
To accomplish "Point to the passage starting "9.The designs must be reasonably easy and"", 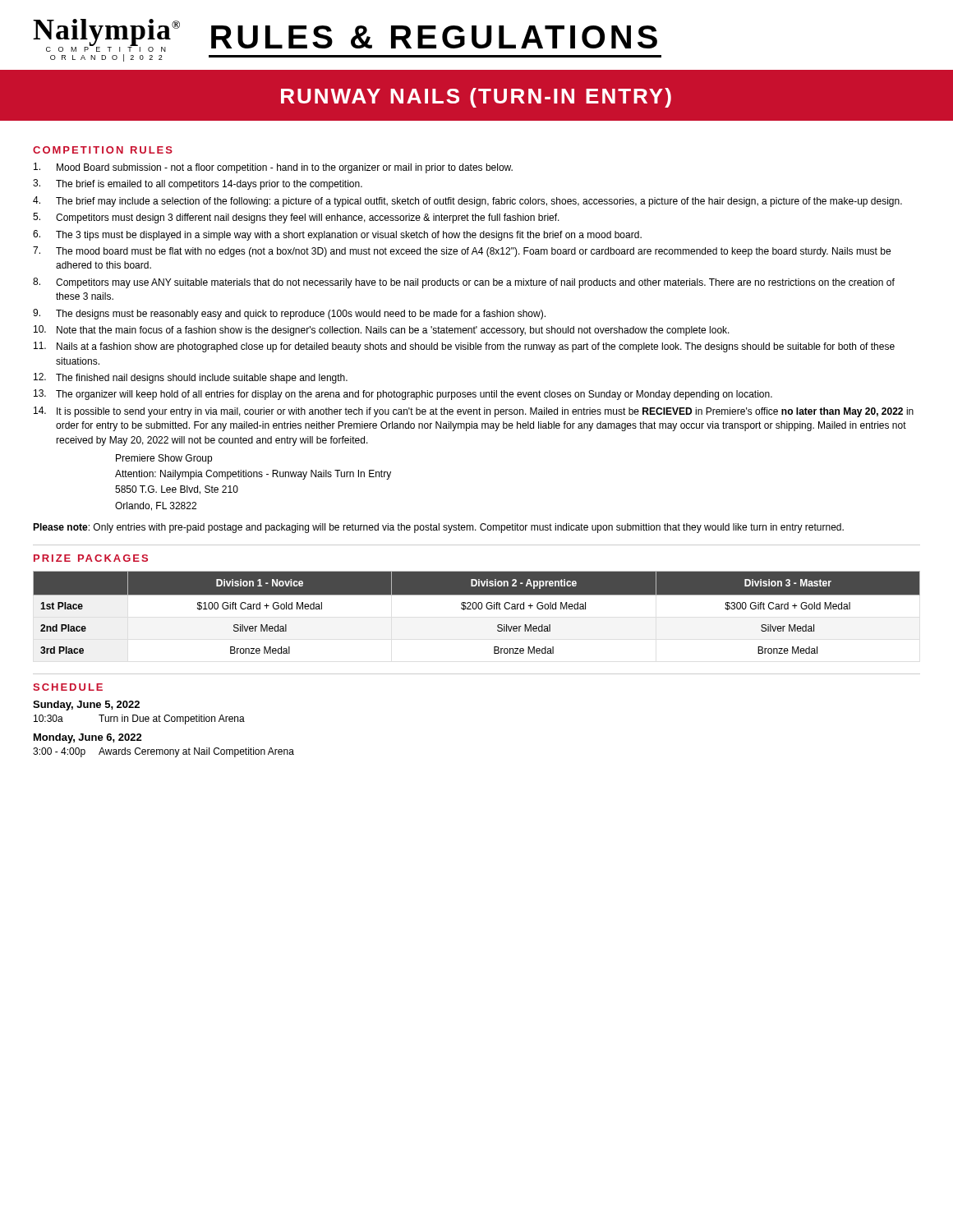I will coord(476,314).
